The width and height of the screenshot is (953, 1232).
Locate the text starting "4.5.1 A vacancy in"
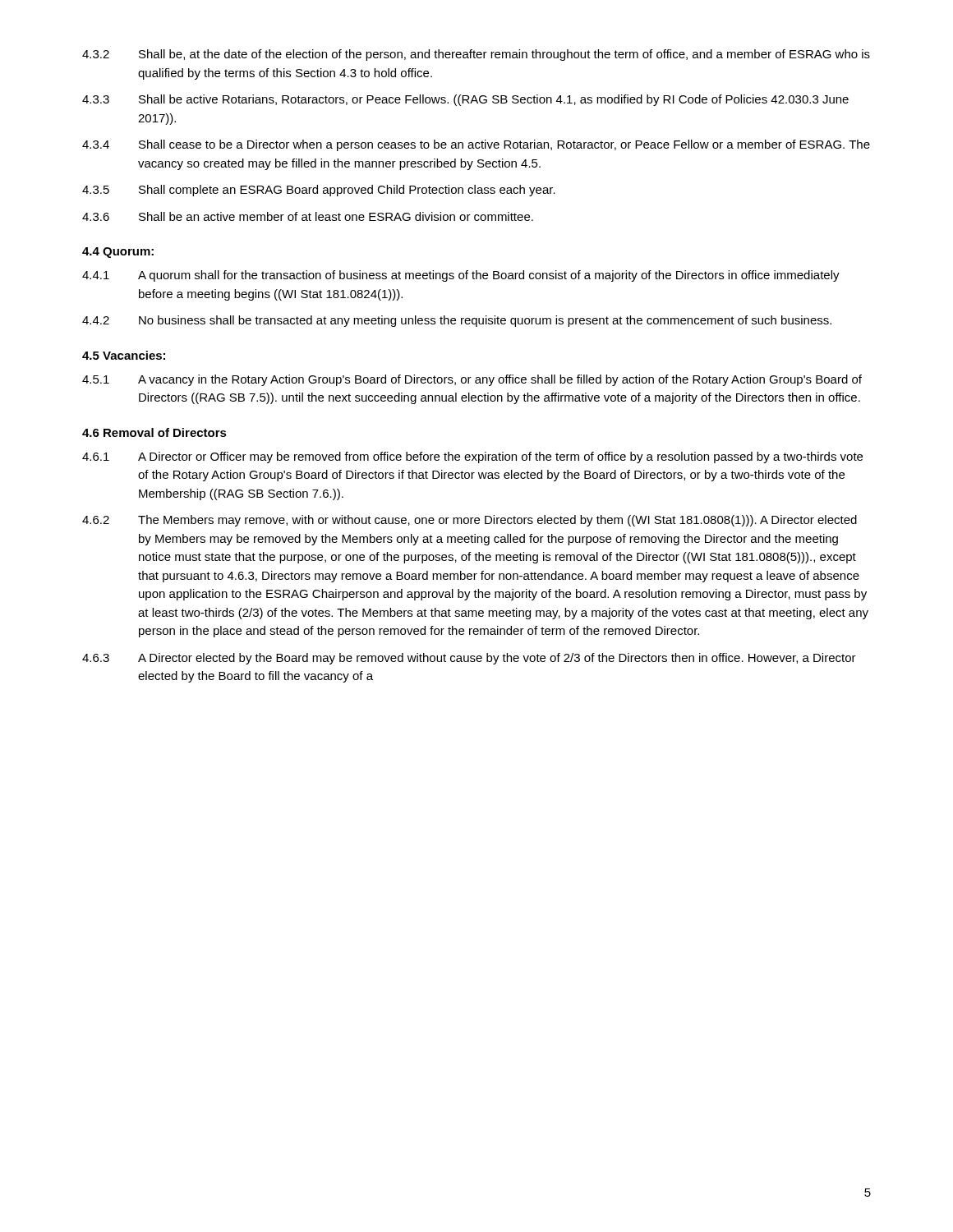coord(476,388)
